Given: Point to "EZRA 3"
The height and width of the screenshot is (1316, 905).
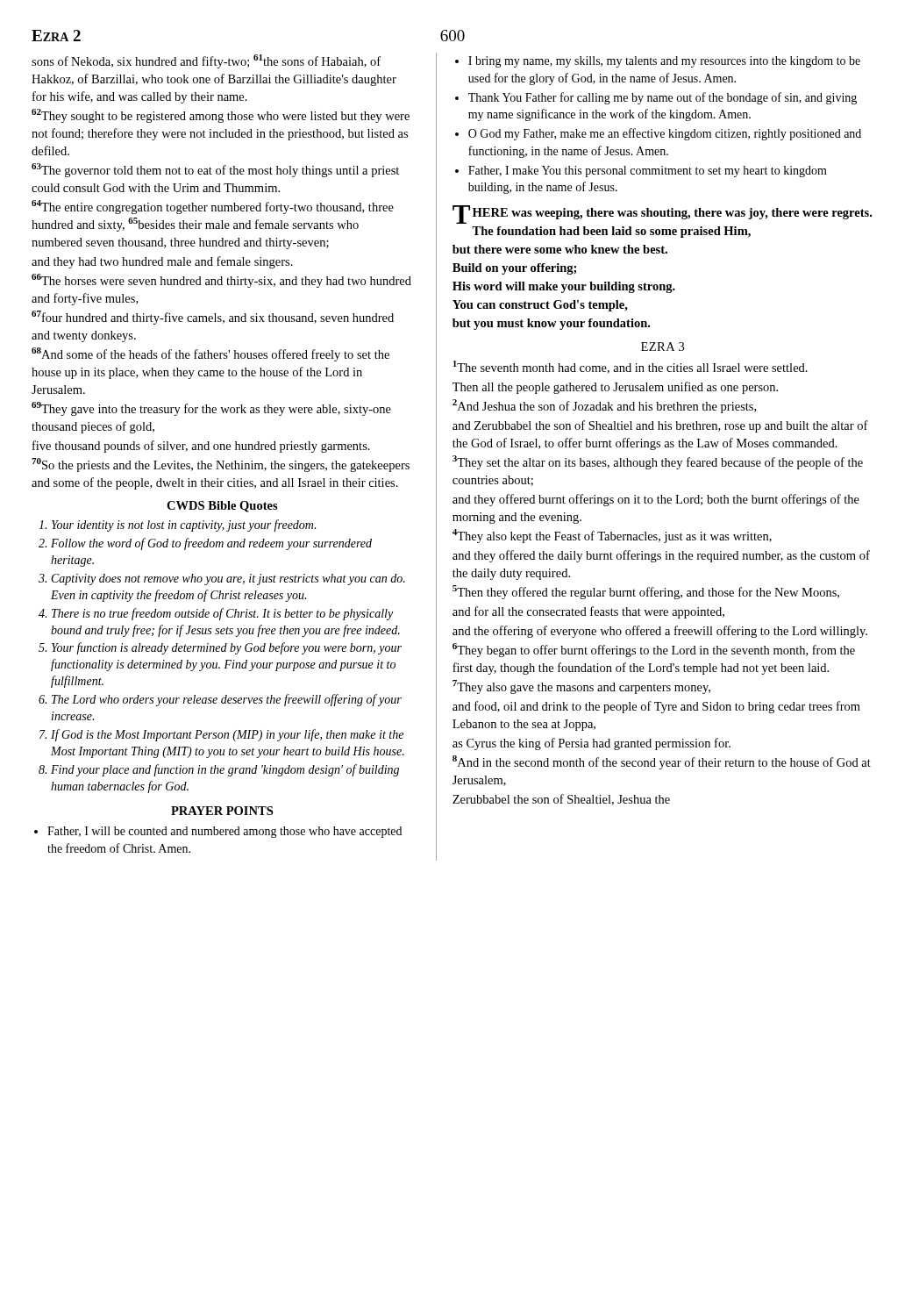Looking at the screenshot, I should (663, 346).
